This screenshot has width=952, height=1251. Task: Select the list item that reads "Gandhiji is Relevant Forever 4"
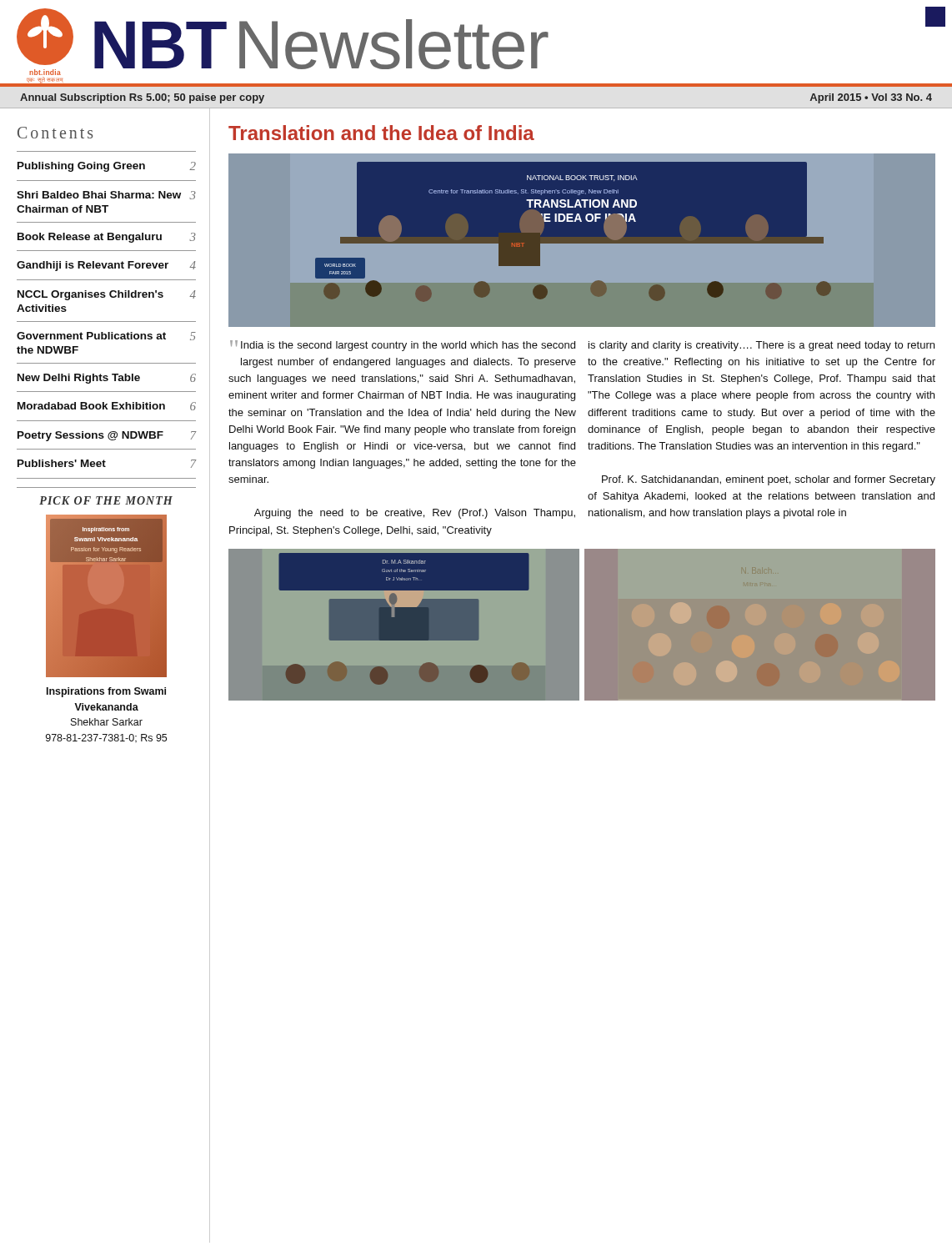click(x=106, y=266)
